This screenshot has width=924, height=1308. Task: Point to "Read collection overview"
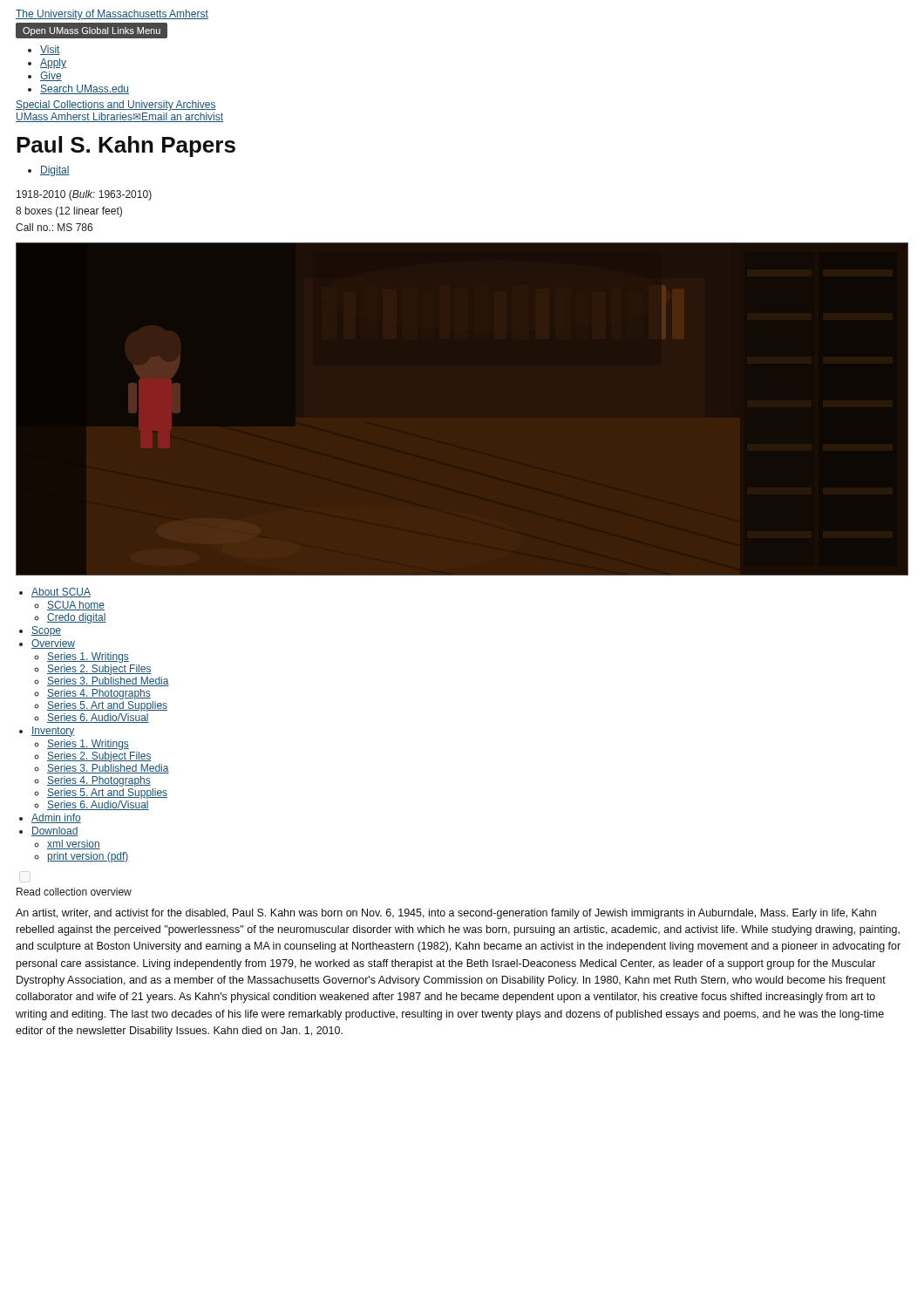click(74, 892)
